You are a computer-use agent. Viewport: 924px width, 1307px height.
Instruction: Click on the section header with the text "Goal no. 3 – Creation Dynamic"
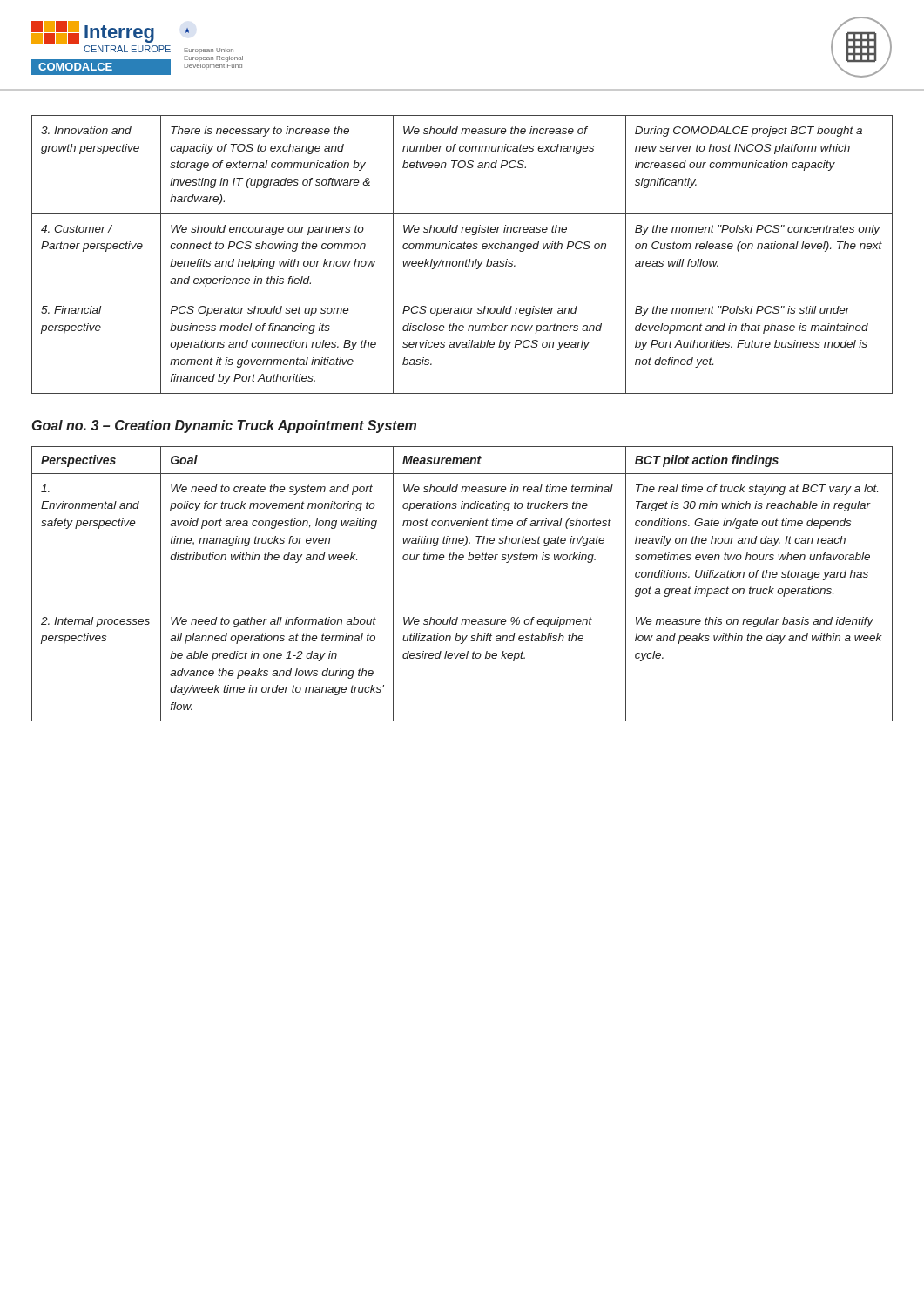point(224,425)
